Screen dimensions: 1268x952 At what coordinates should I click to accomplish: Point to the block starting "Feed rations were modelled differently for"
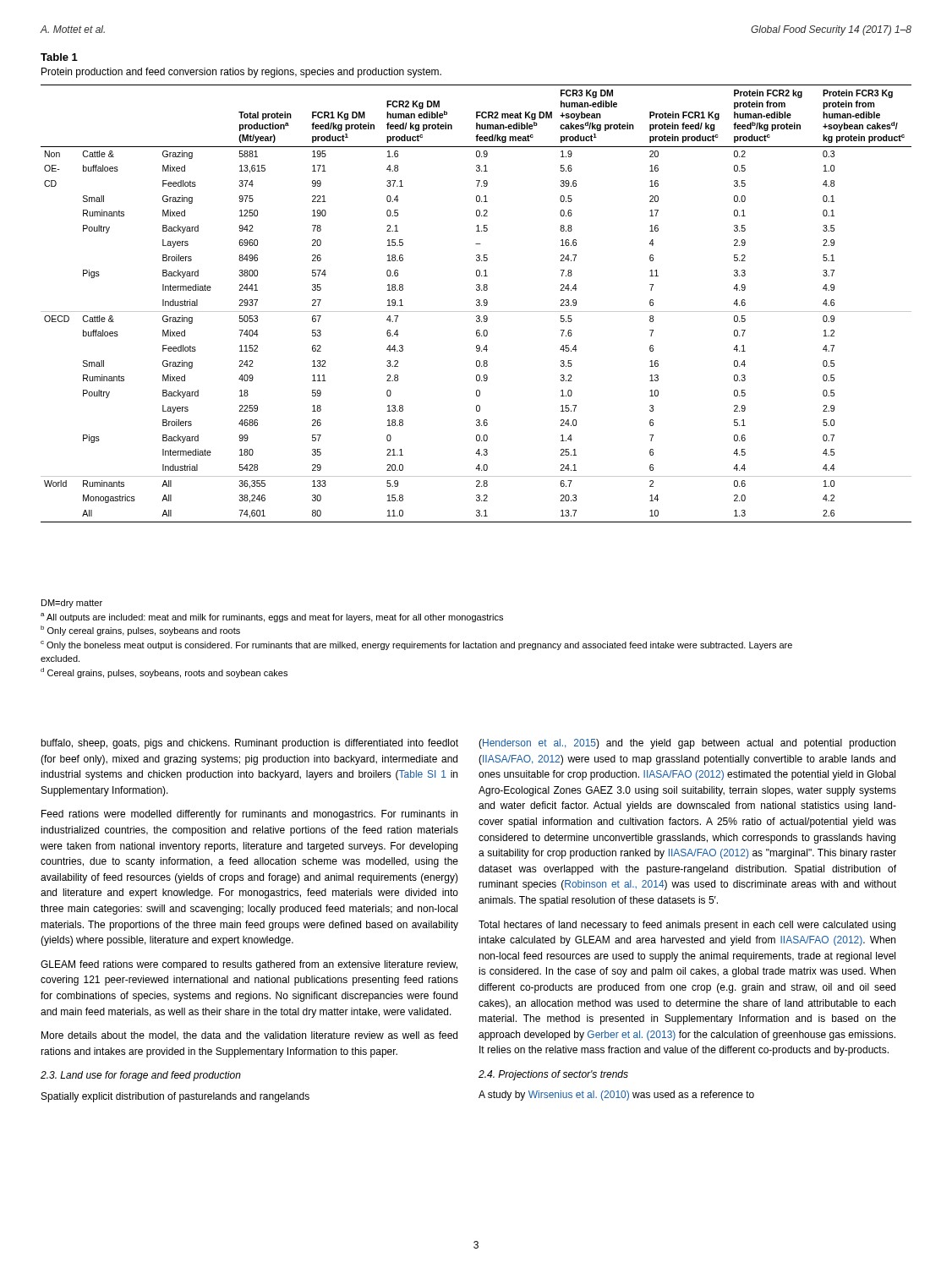(249, 877)
